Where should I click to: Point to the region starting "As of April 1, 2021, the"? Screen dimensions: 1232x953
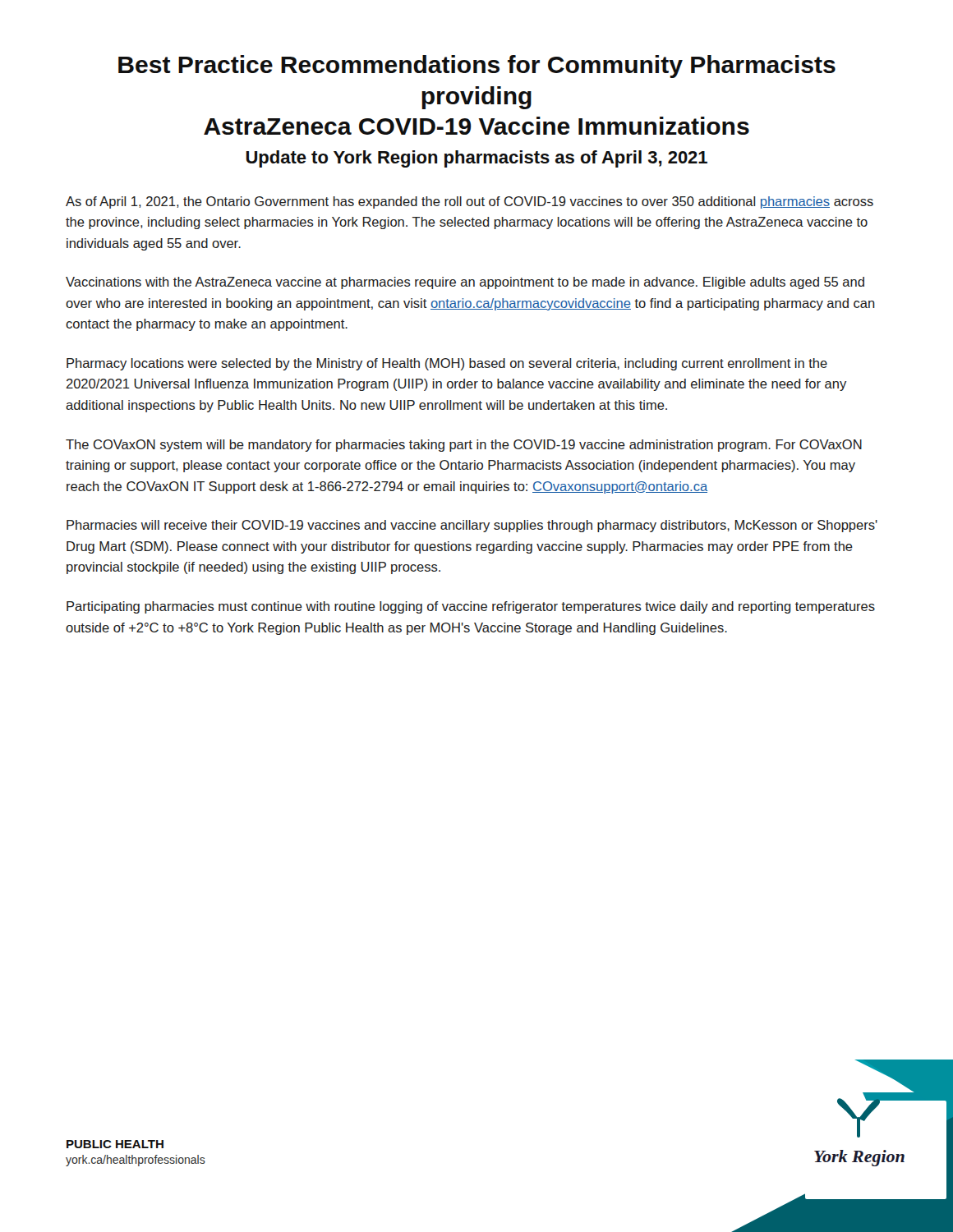click(x=470, y=222)
